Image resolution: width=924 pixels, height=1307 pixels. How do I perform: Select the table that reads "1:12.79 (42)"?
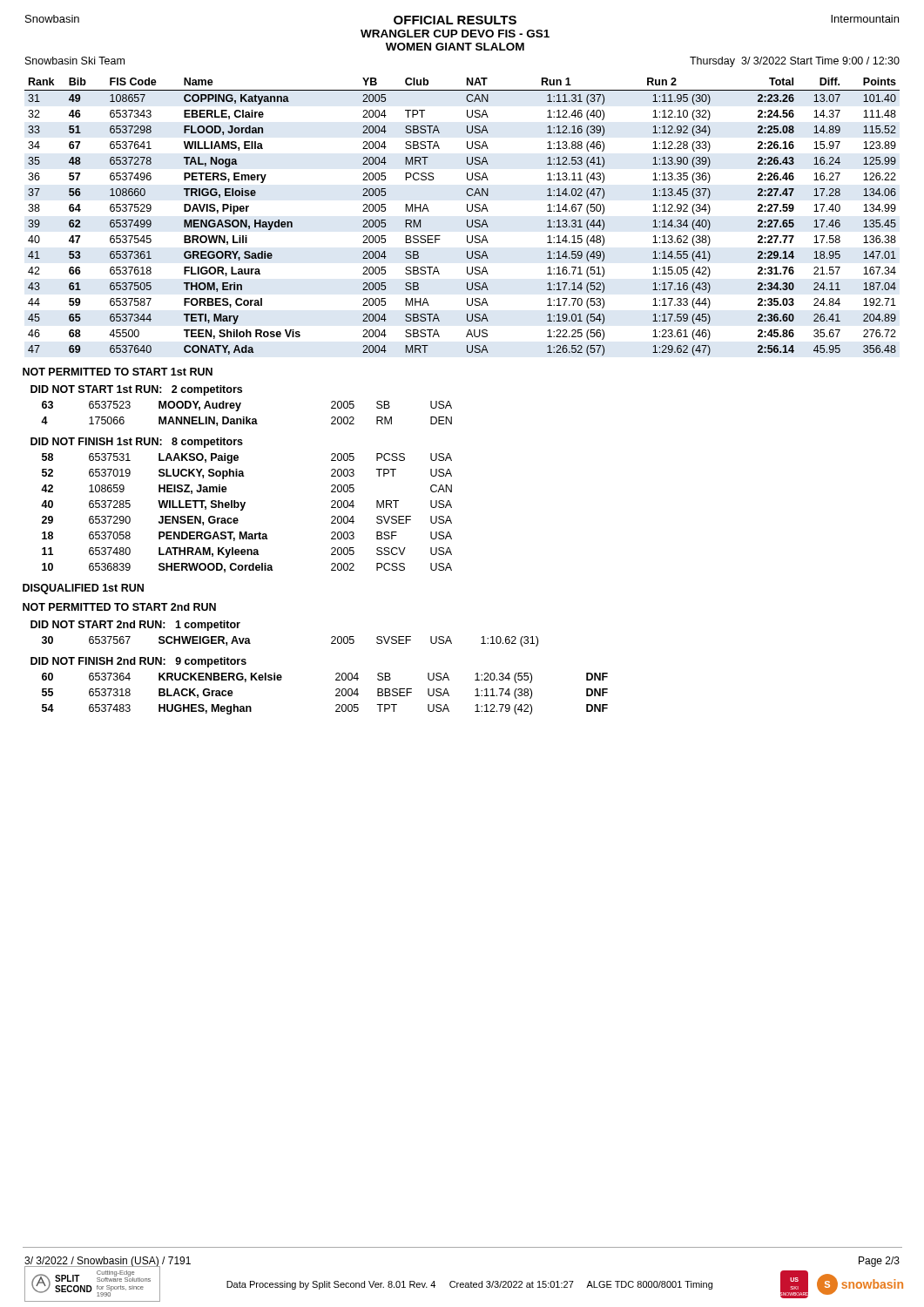(x=462, y=693)
